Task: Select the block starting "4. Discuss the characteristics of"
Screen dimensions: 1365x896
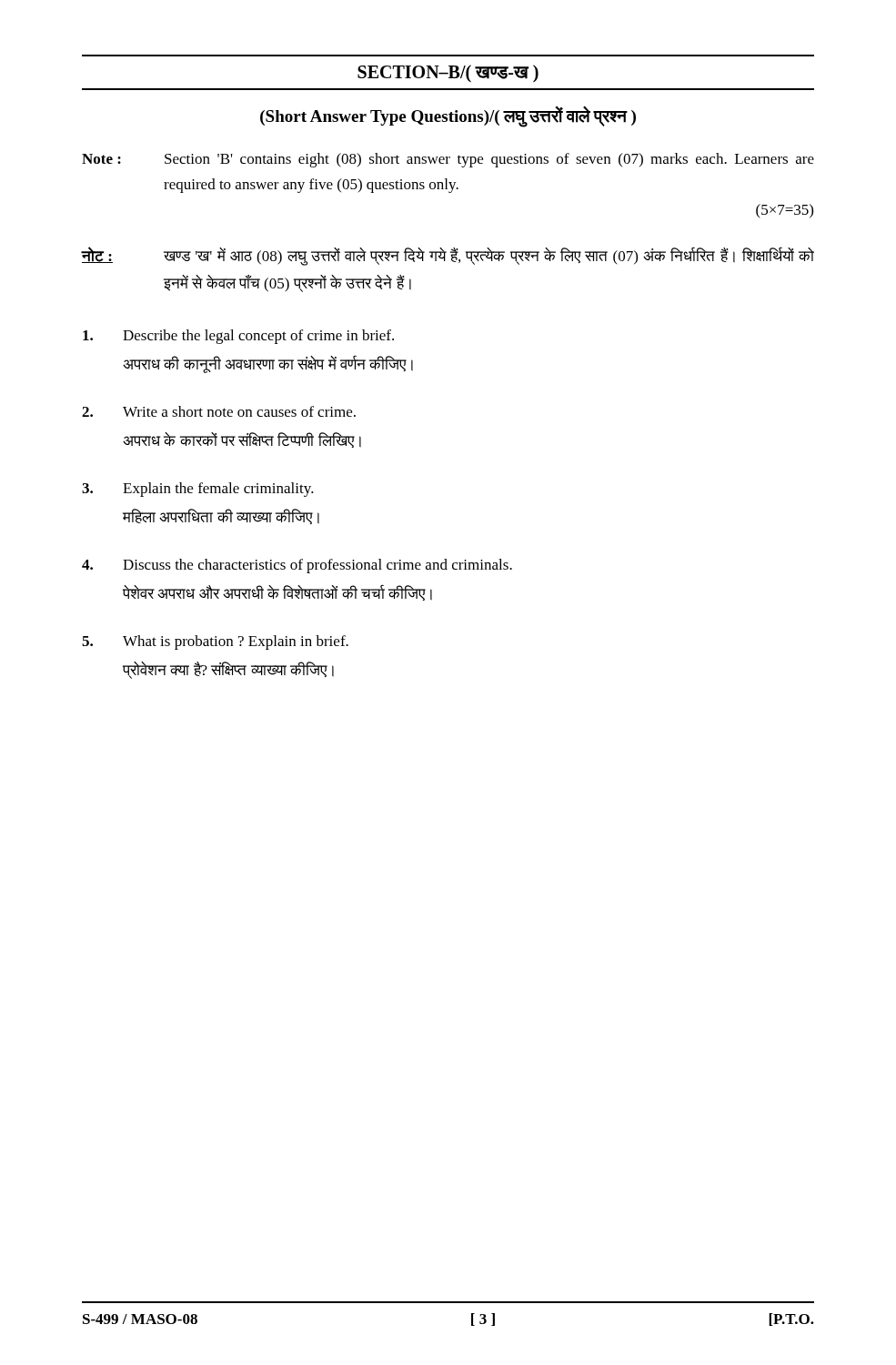Action: (x=448, y=580)
